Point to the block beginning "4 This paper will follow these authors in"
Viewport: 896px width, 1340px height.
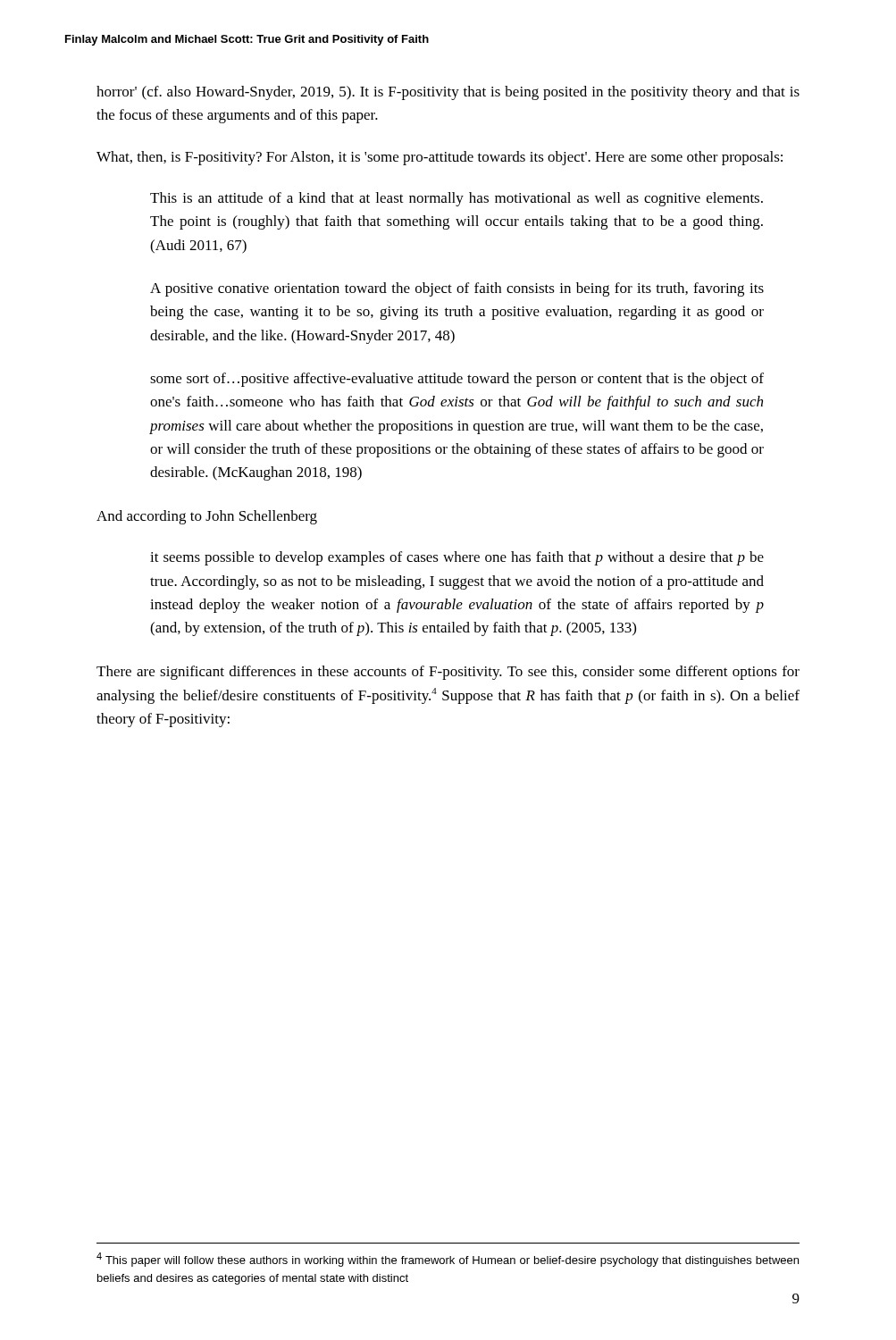448,1268
